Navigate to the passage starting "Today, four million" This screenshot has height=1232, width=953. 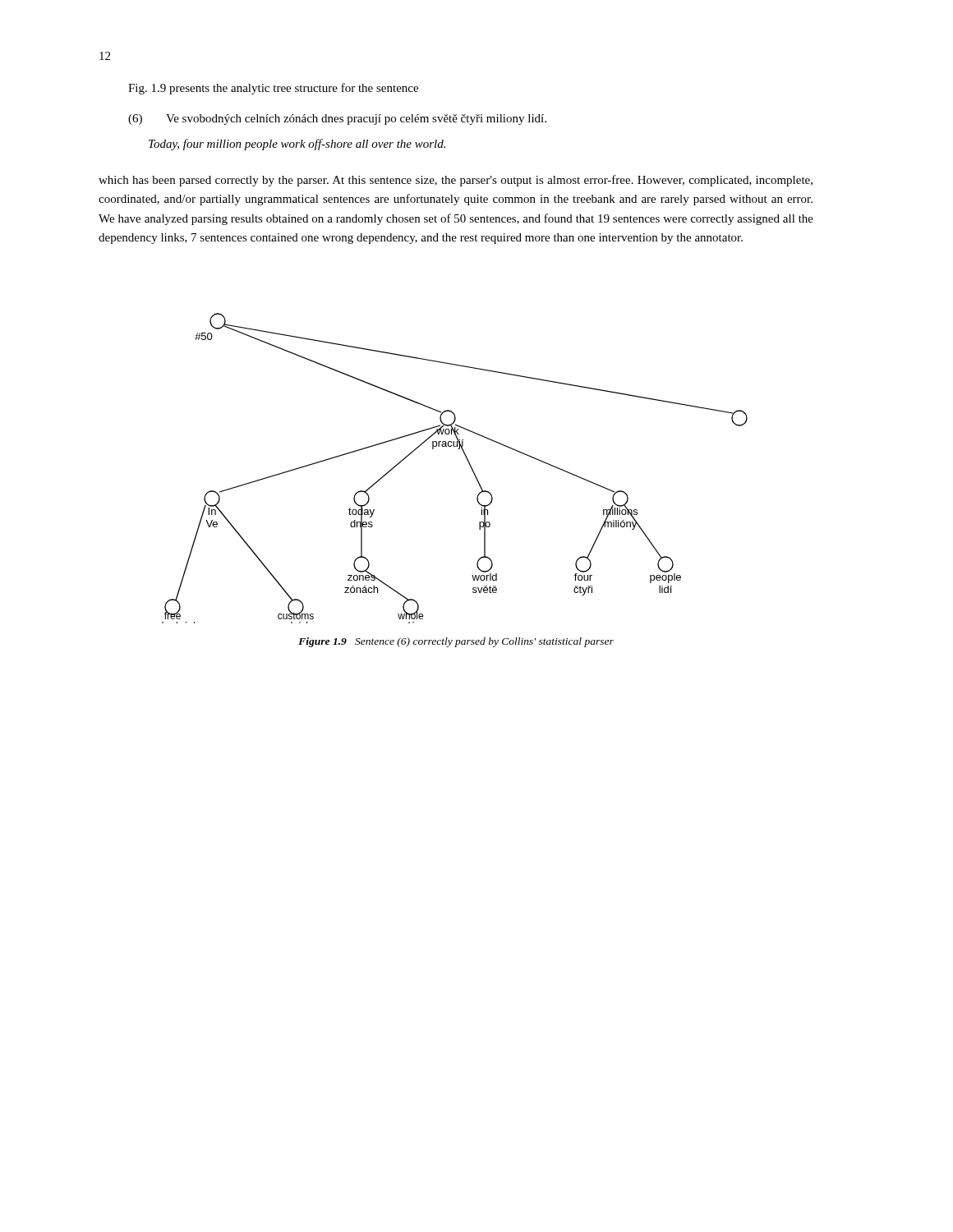[297, 144]
